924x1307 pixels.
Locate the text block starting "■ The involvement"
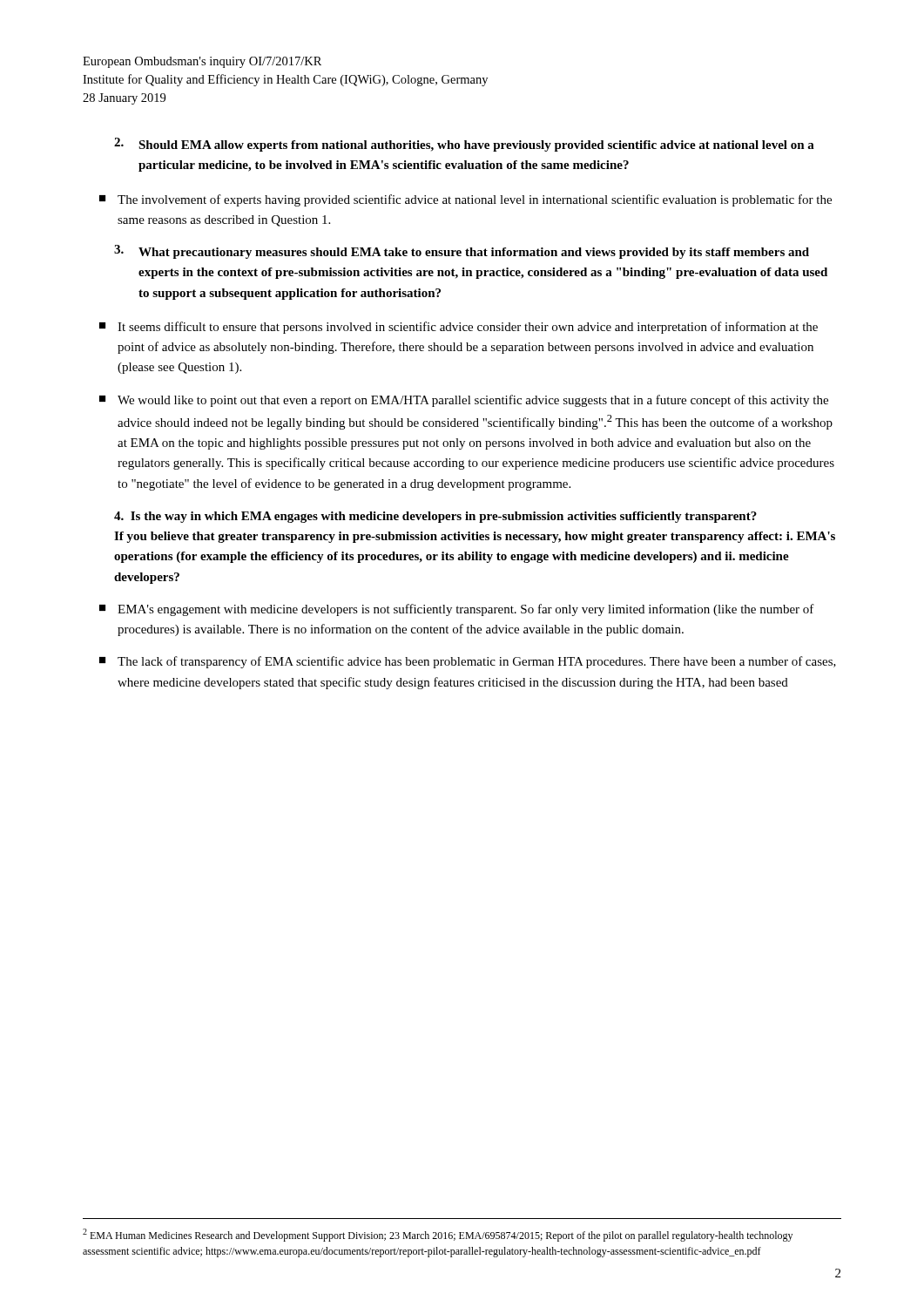pyautogui.click(x=470, y=210)
